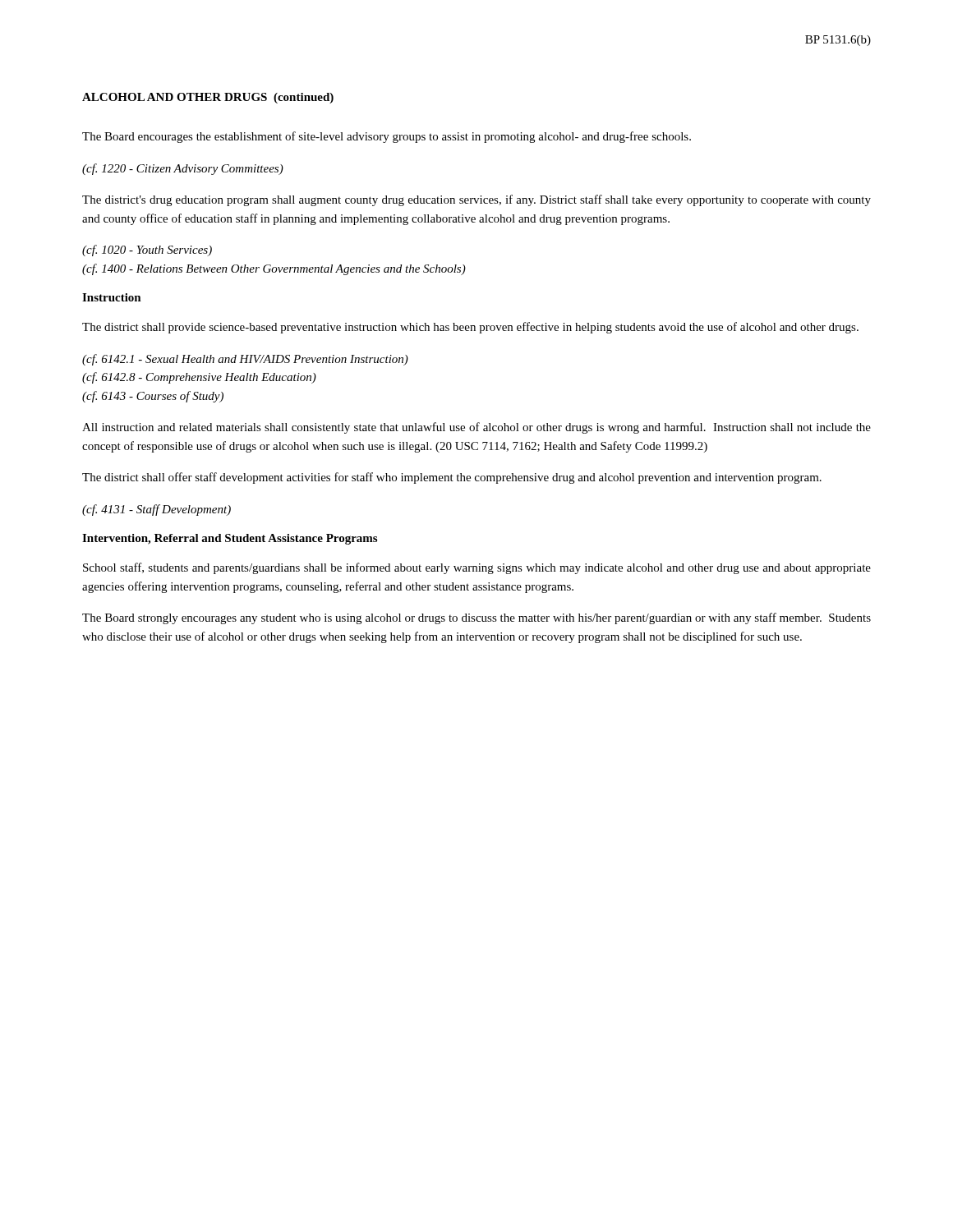The image size is (953, 1232).
Task: Point to the block starting "The district shall provide science-based preventative"
Action: 471,327
